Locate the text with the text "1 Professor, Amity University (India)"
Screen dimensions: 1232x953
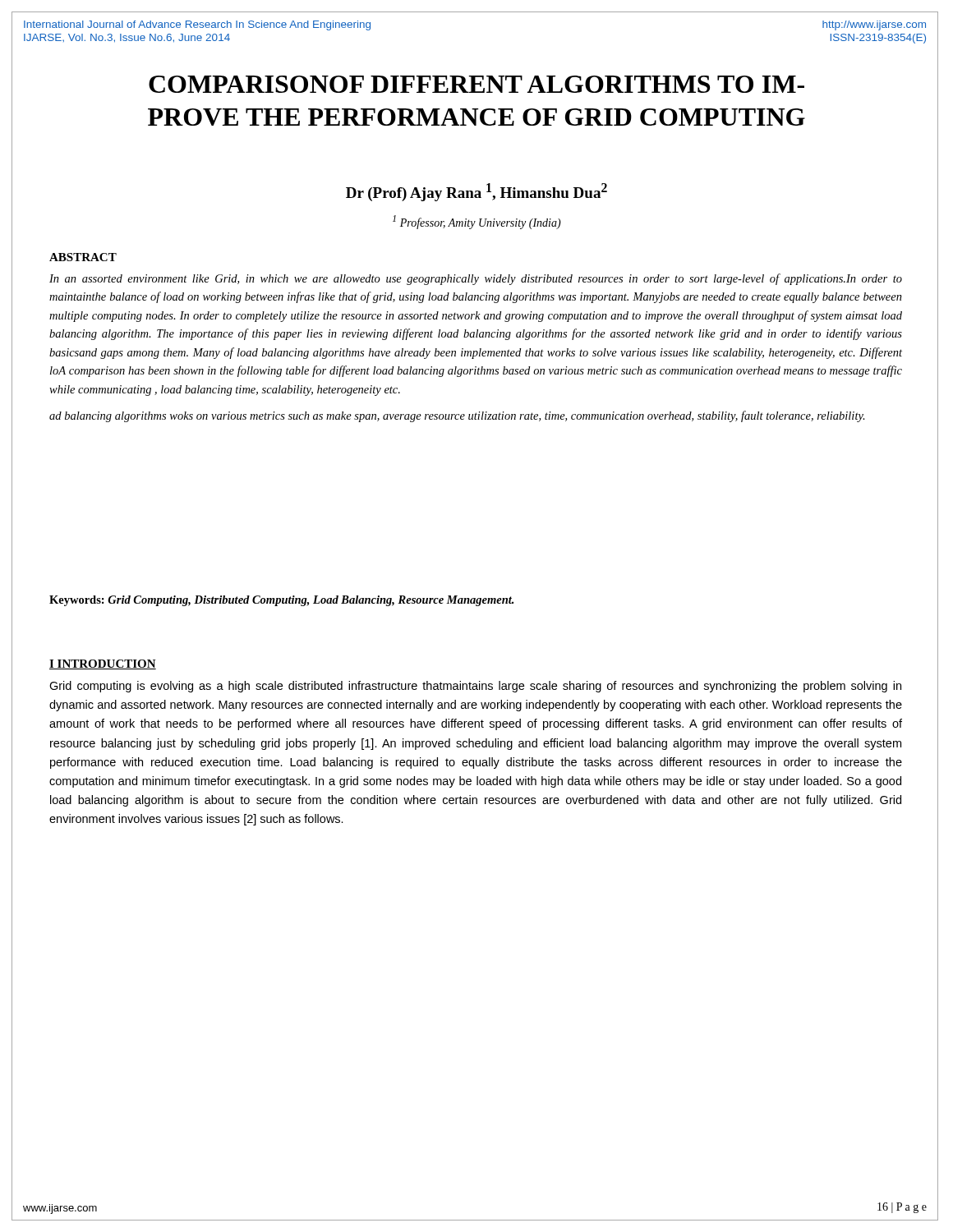(x=476, y=222)
